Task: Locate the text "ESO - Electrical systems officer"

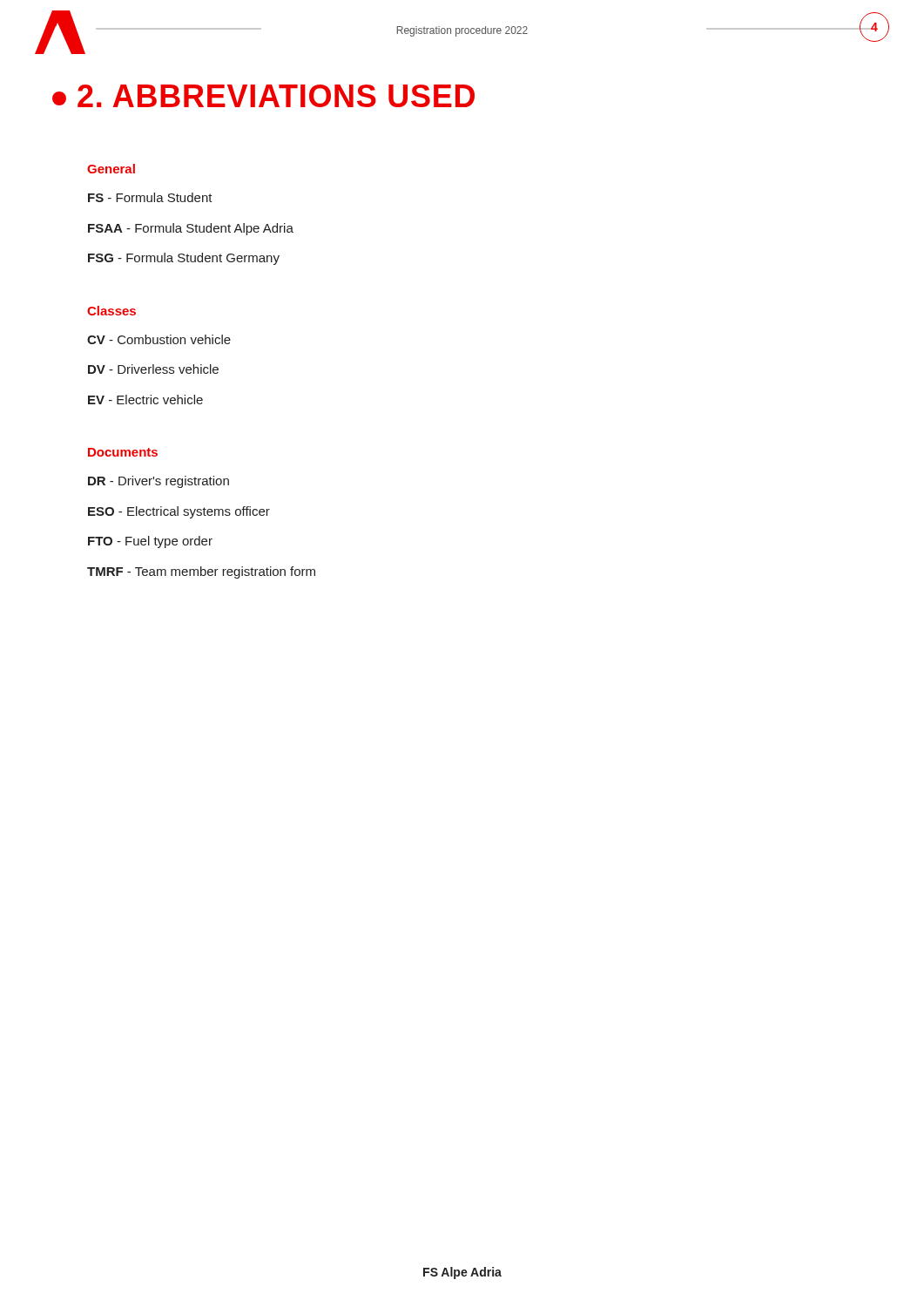Action: pyautogui.click(x=178, y=511)
